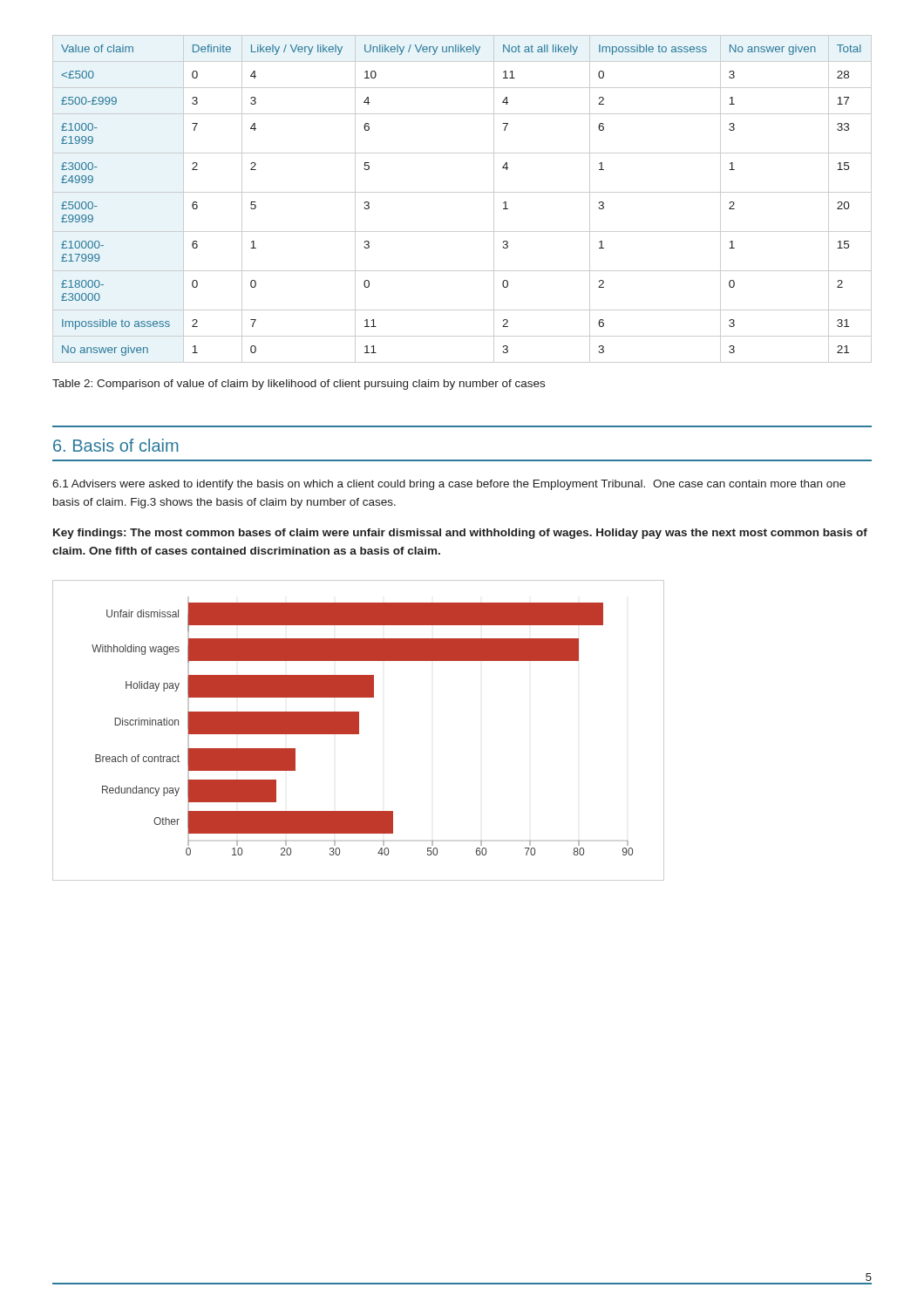Click on the text block that reads "1 Advisers were asked to identify"

point(449,493)
